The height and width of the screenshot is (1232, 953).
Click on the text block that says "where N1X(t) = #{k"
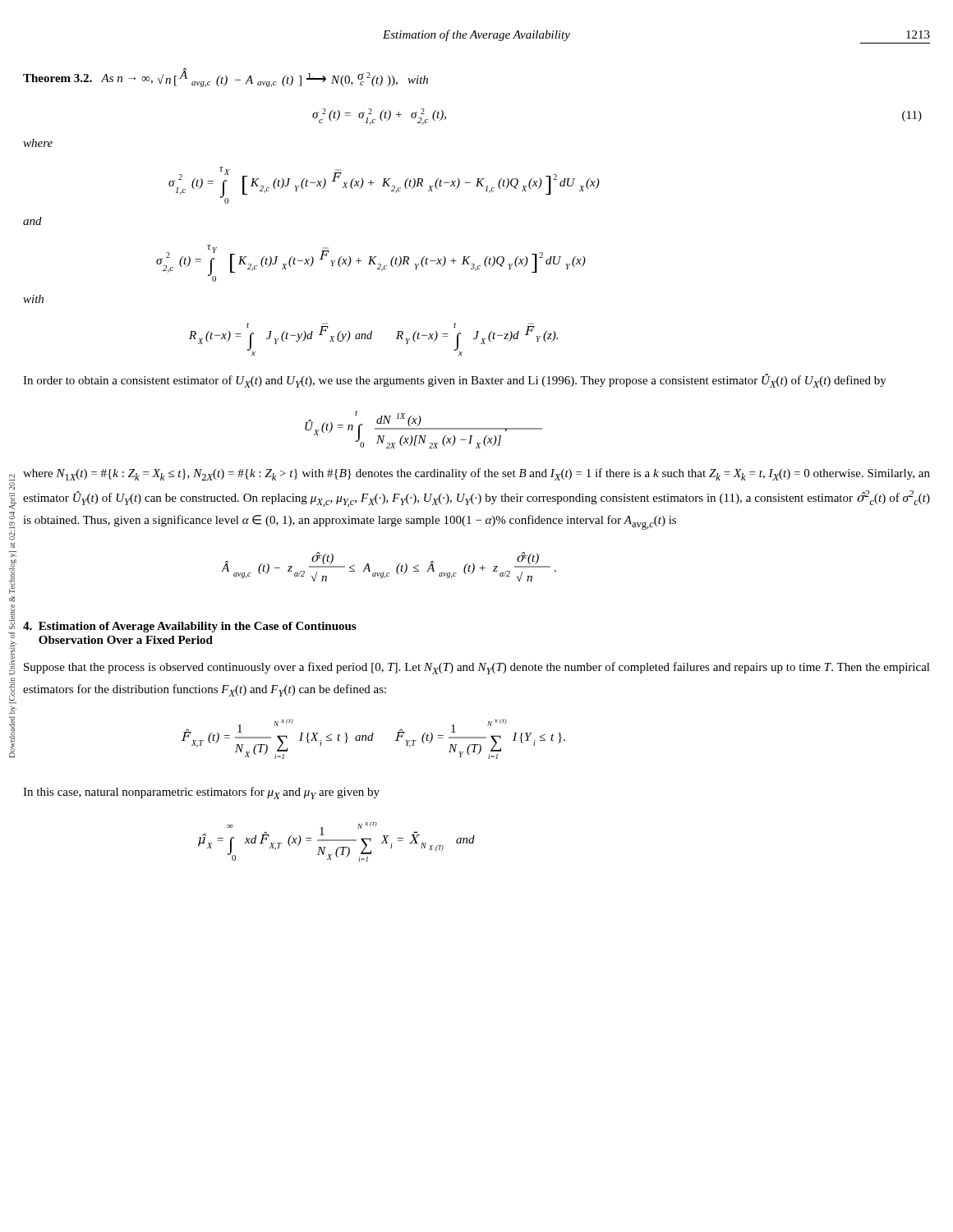(476, 498)
